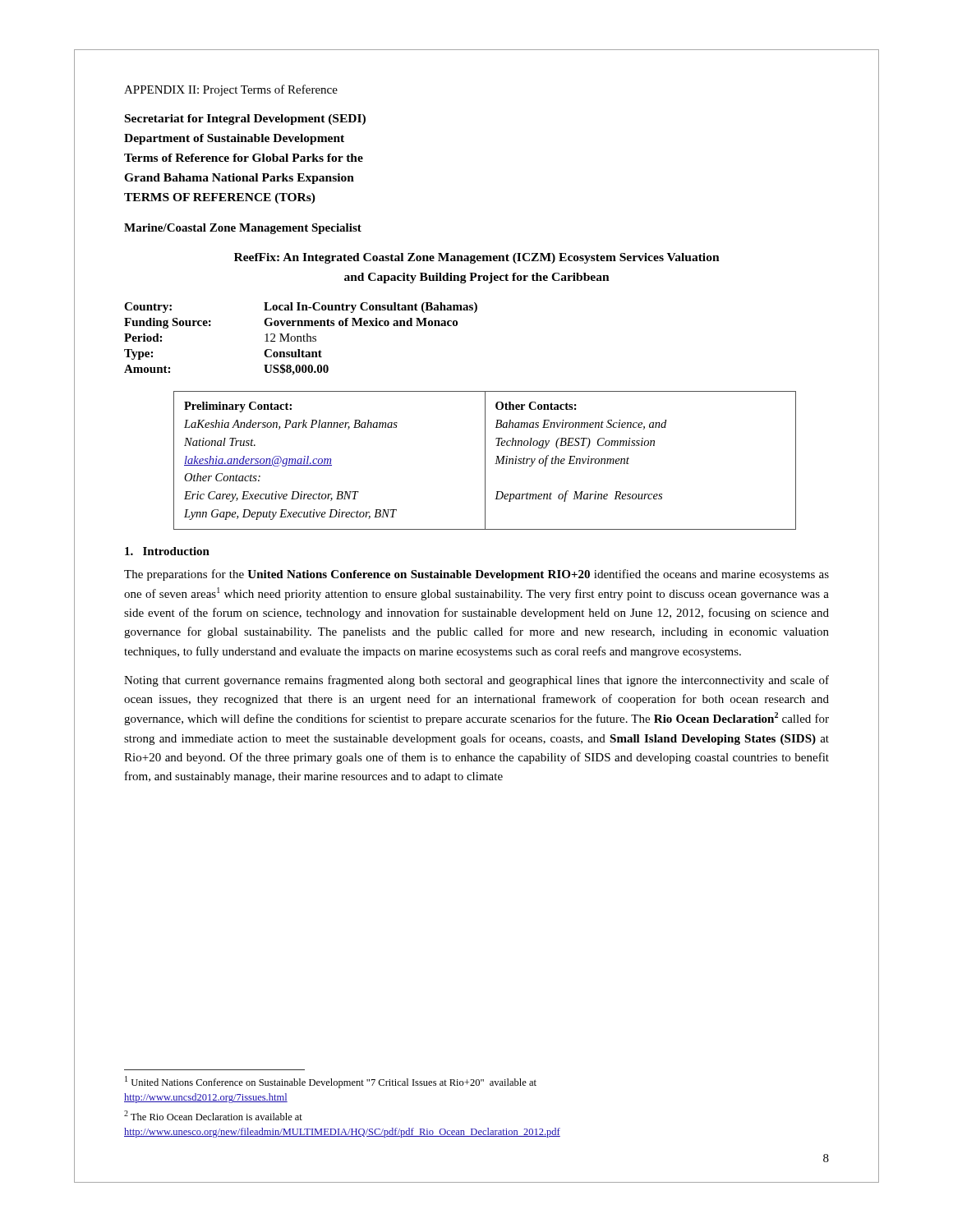Click on the text block containing "The preparations for the United"

tap(476, 612)
